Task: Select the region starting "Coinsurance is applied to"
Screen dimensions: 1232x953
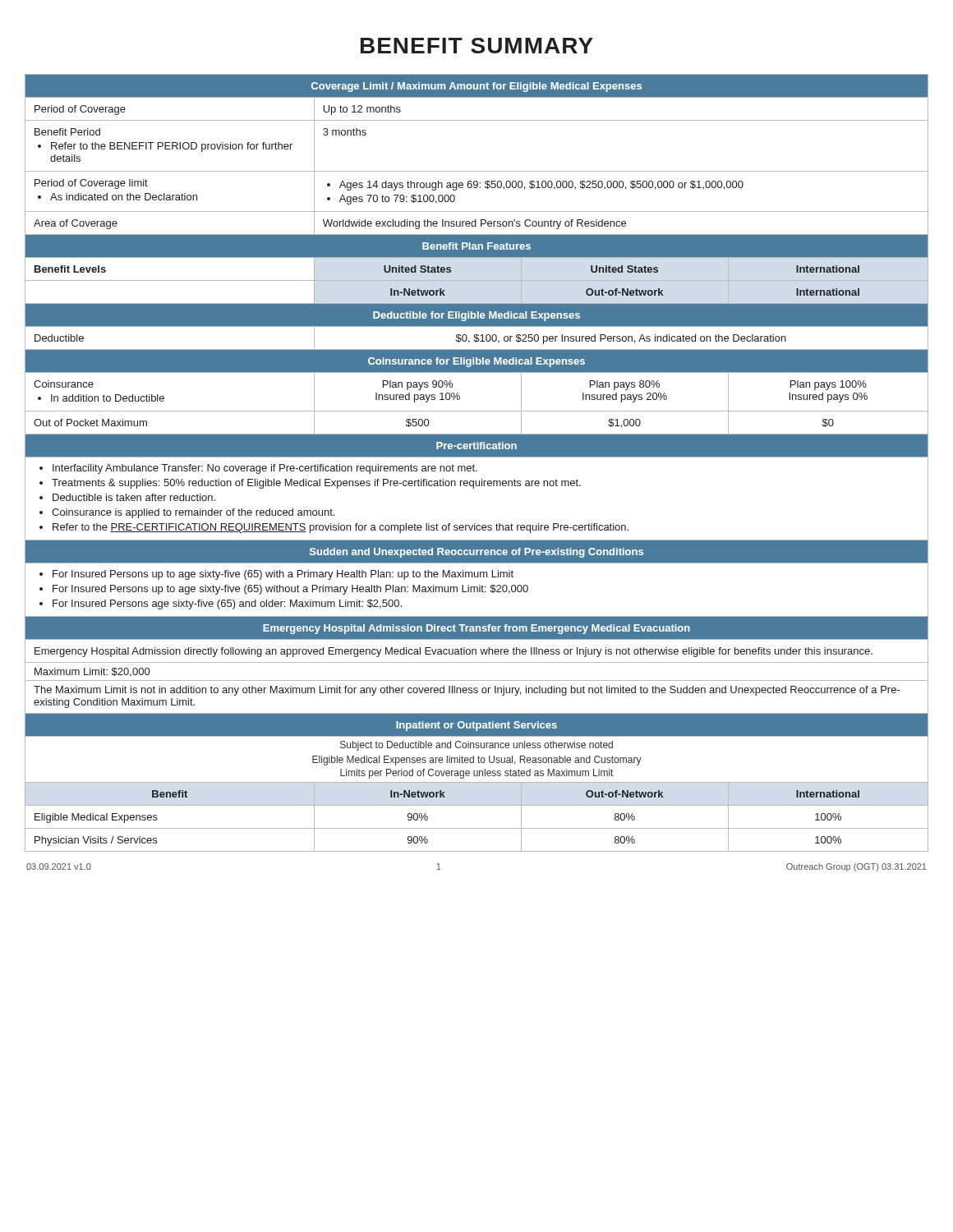Action: (x=194, y=512)
